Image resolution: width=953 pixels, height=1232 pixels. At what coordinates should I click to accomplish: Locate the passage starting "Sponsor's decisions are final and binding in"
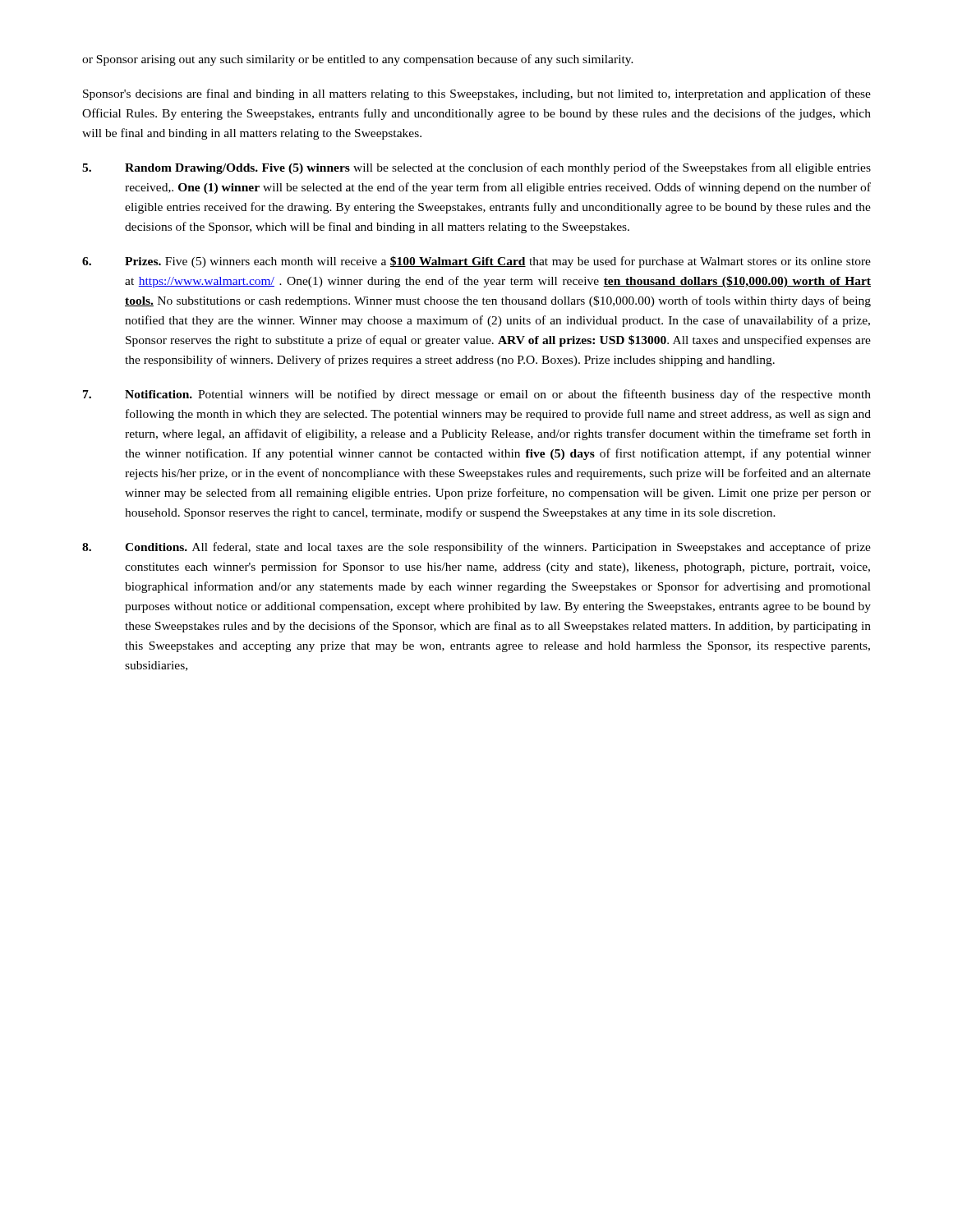pos(476,113)
